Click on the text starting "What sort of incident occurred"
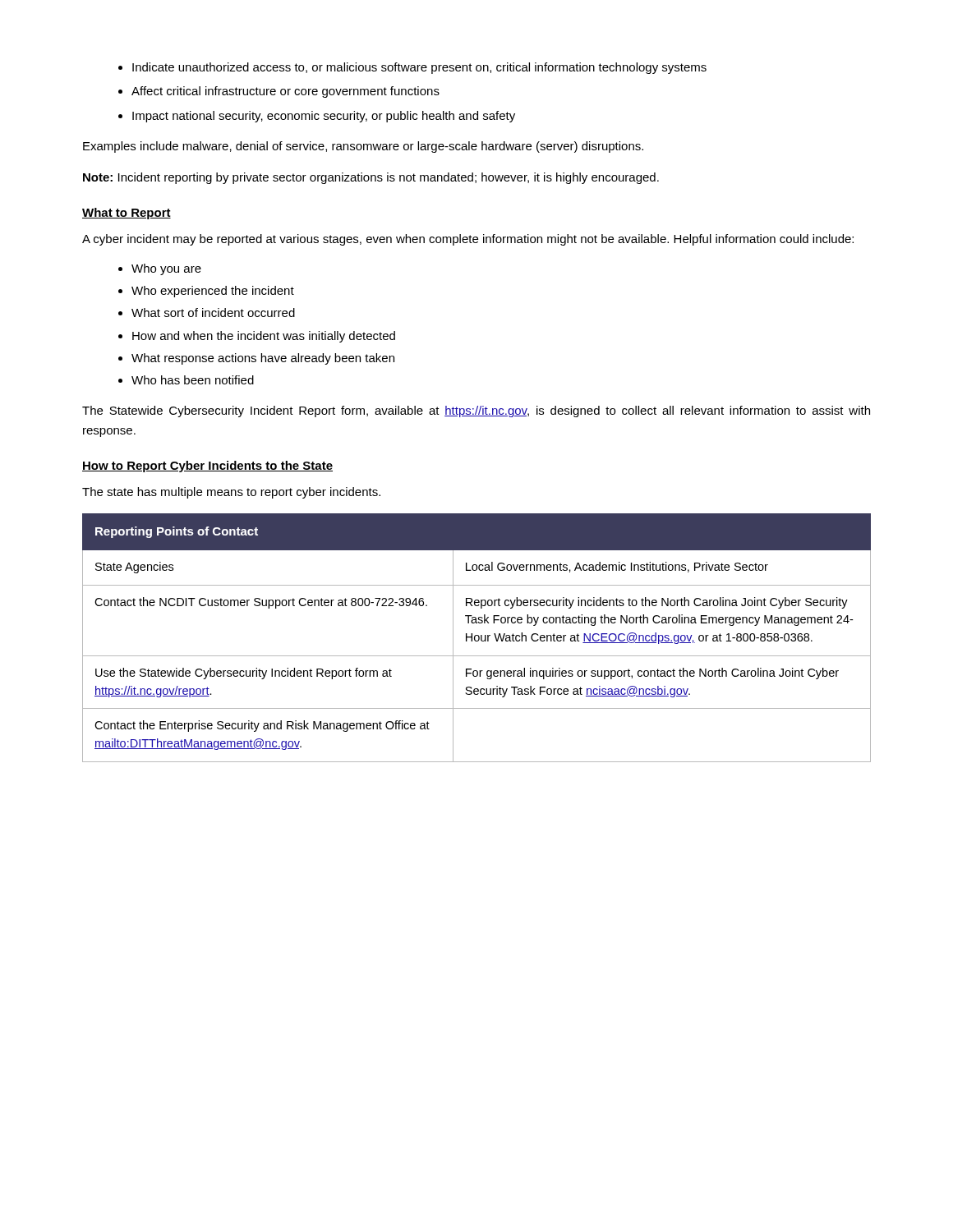 click(213, 313)
